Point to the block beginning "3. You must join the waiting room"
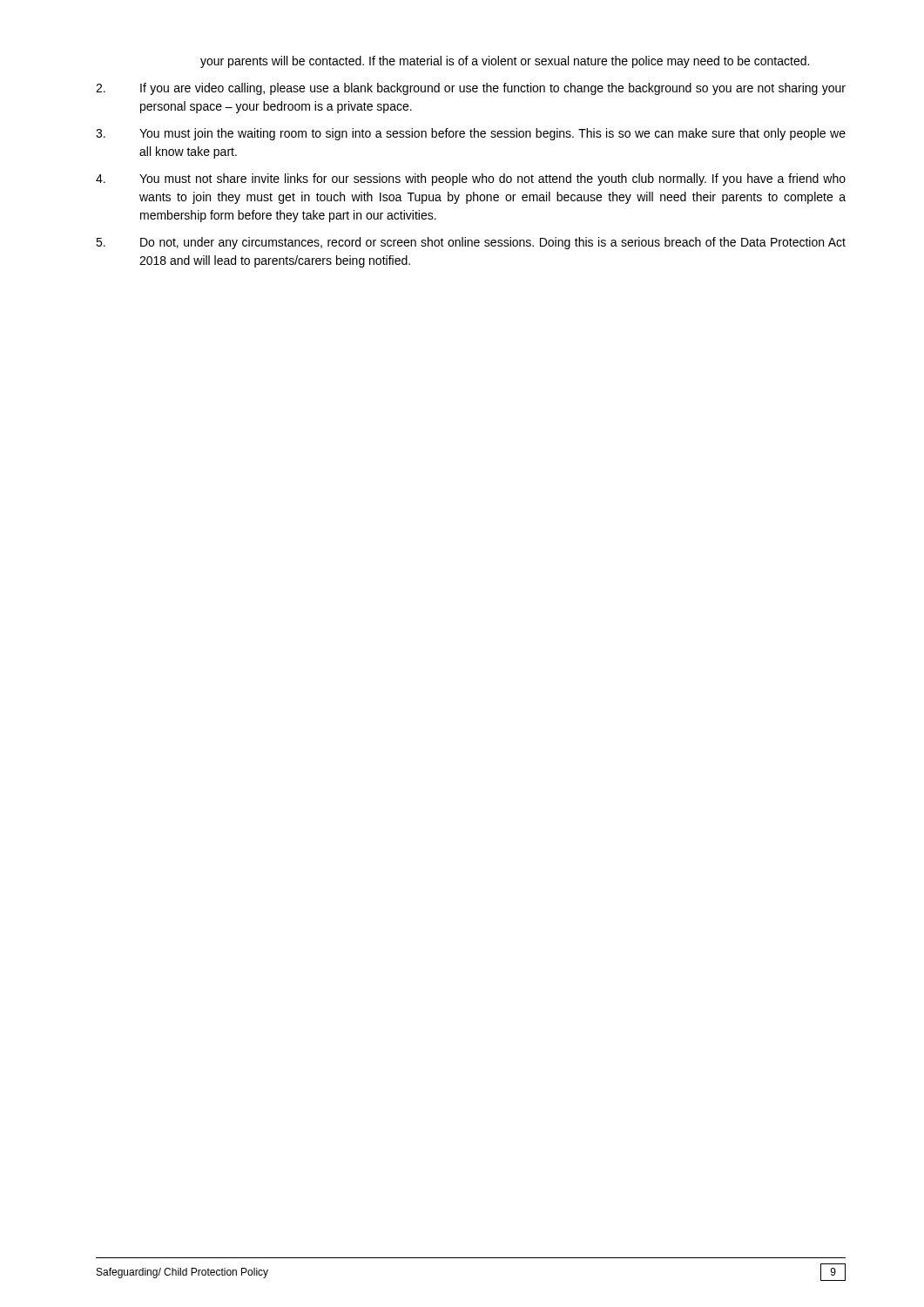 click(471, 143)
